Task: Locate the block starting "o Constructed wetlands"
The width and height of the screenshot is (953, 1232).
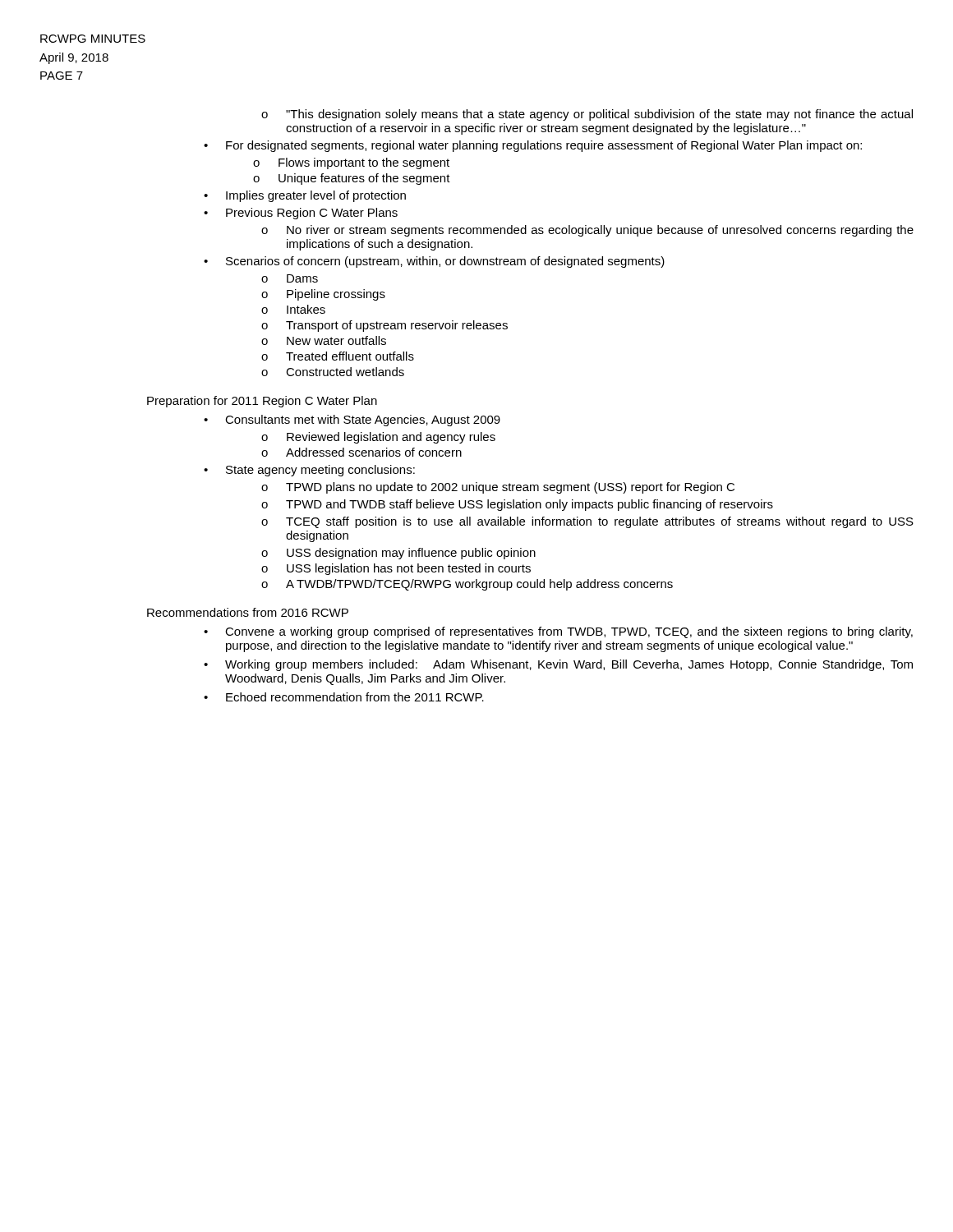Action: click(333, 372)
